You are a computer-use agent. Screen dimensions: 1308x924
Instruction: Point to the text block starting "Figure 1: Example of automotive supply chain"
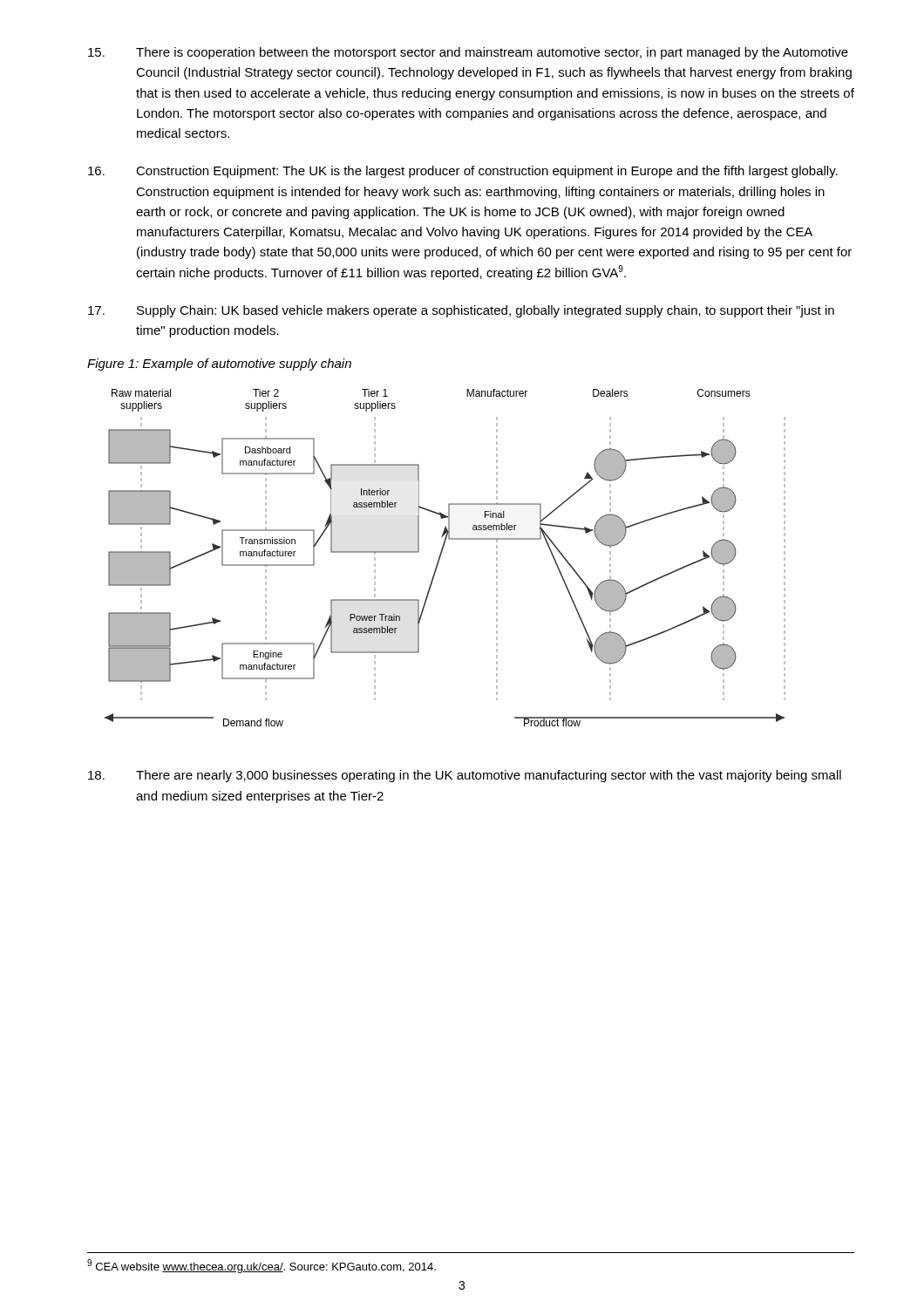pos(219,363)
